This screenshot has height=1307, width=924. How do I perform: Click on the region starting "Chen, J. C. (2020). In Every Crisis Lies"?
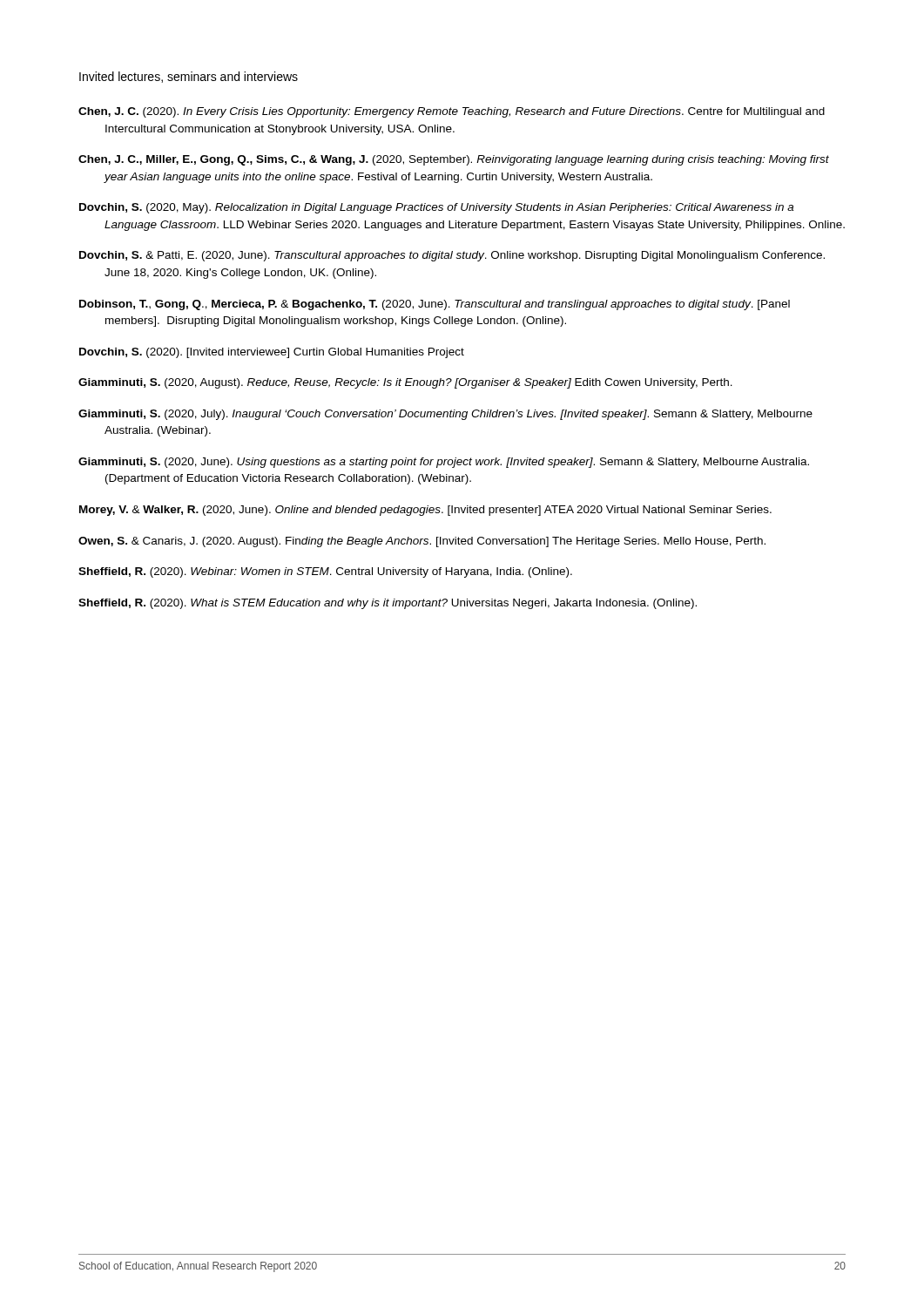tap(452, 120)
